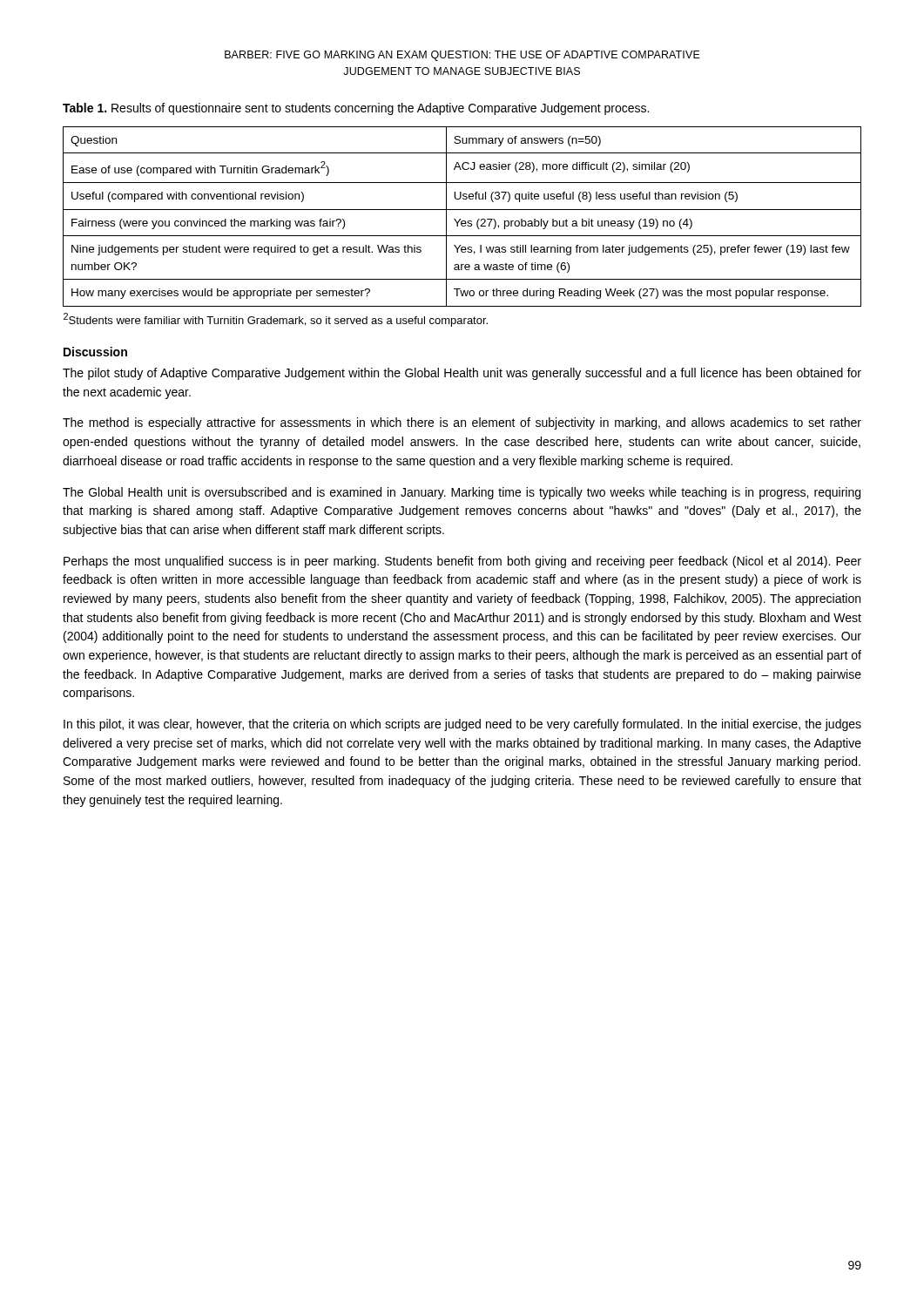Locate the text block with the text "The method is"
This screenshot has height=1307, width=924.
462,442
